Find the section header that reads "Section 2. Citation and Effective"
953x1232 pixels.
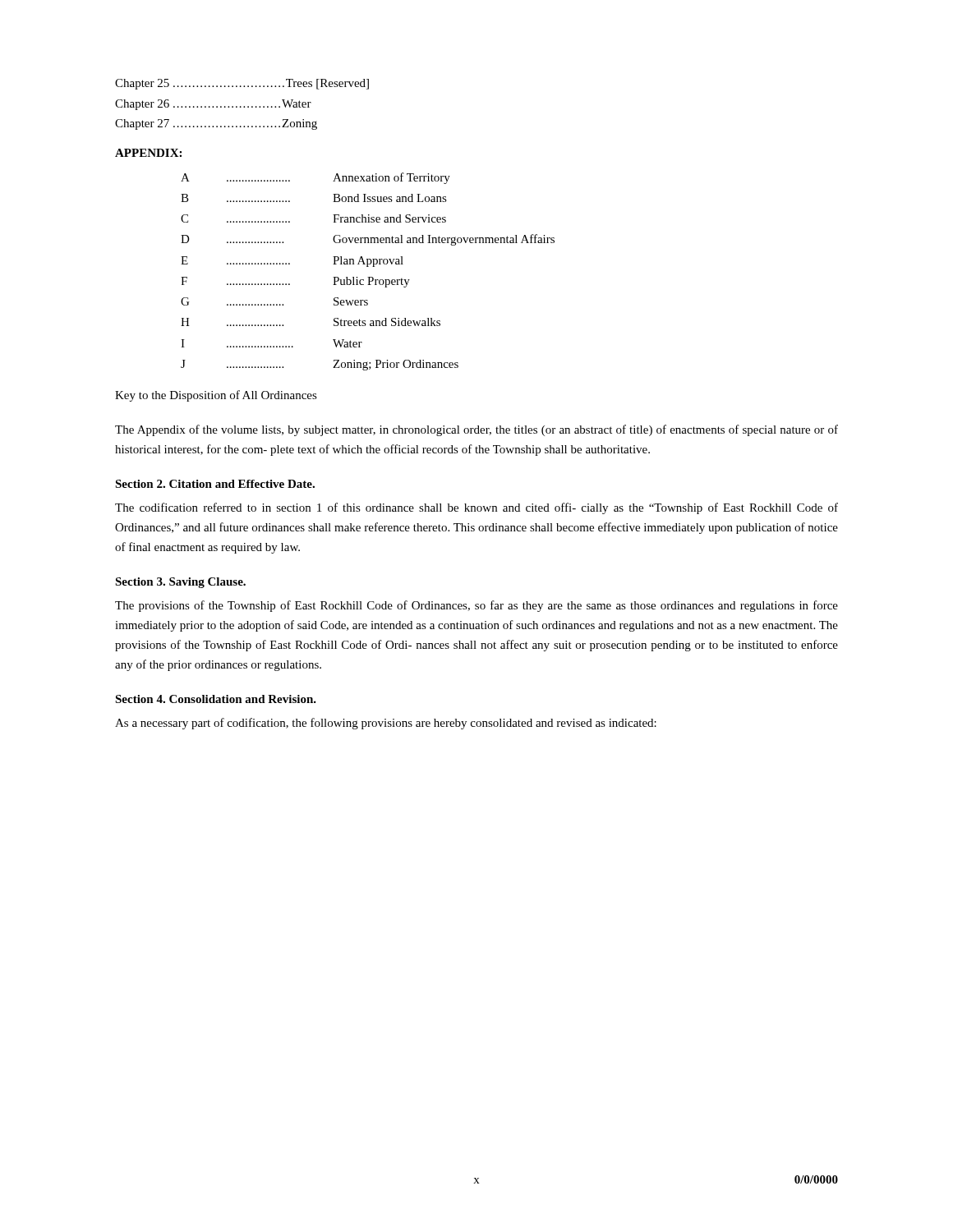(x=215, y=484)
